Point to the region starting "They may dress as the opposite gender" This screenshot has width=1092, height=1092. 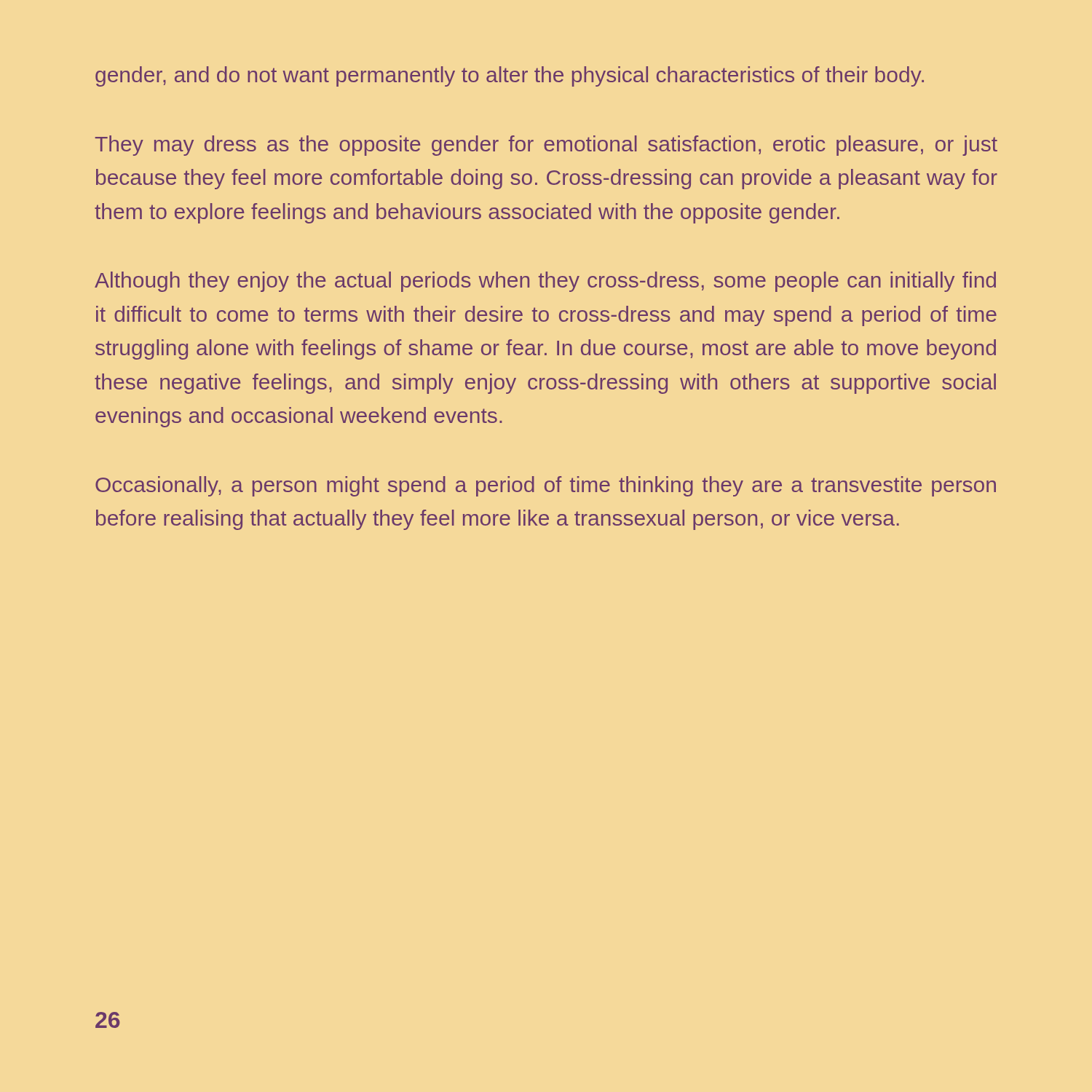click(546, 177)
